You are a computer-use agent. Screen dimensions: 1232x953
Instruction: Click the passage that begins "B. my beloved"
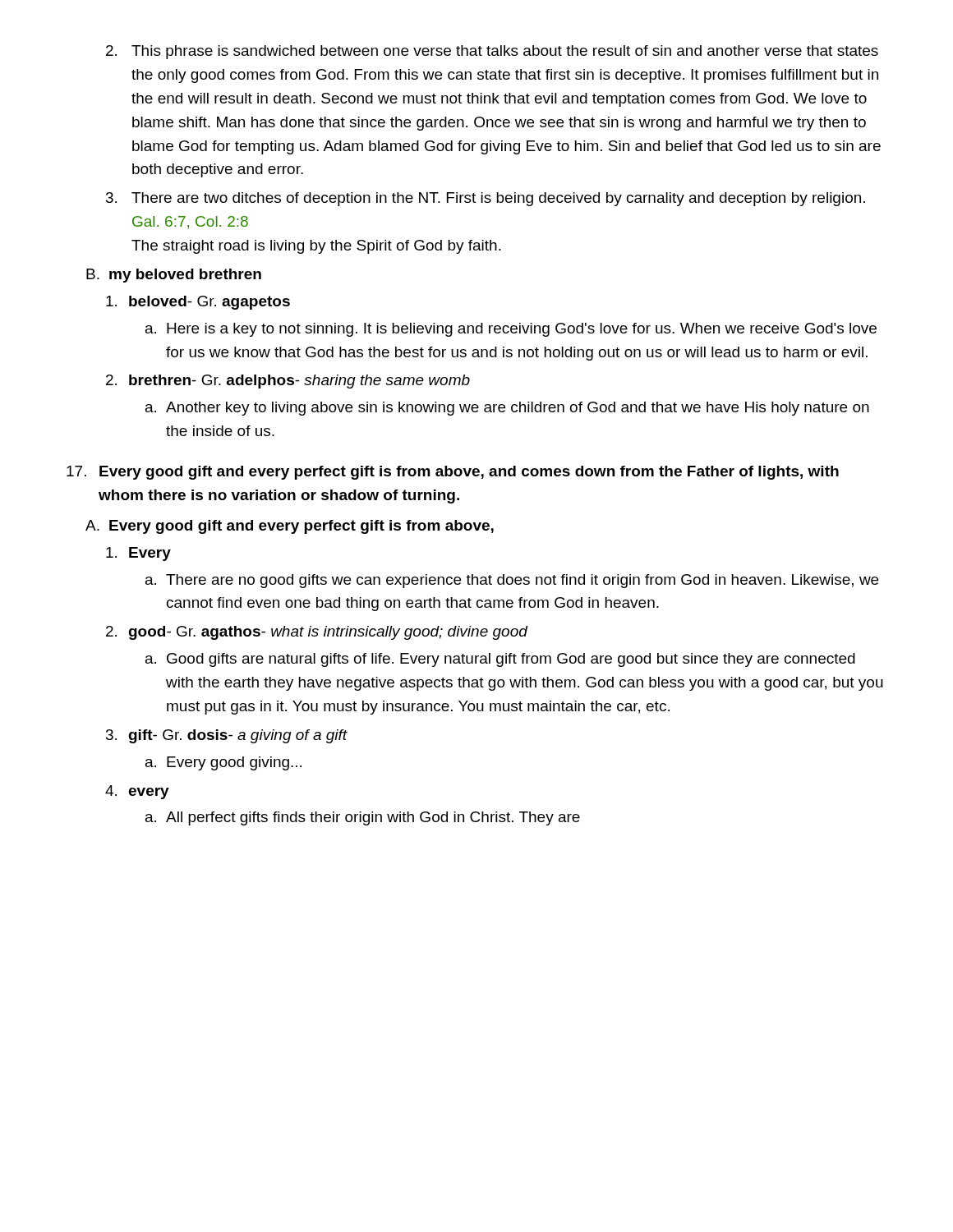point(174,275)
